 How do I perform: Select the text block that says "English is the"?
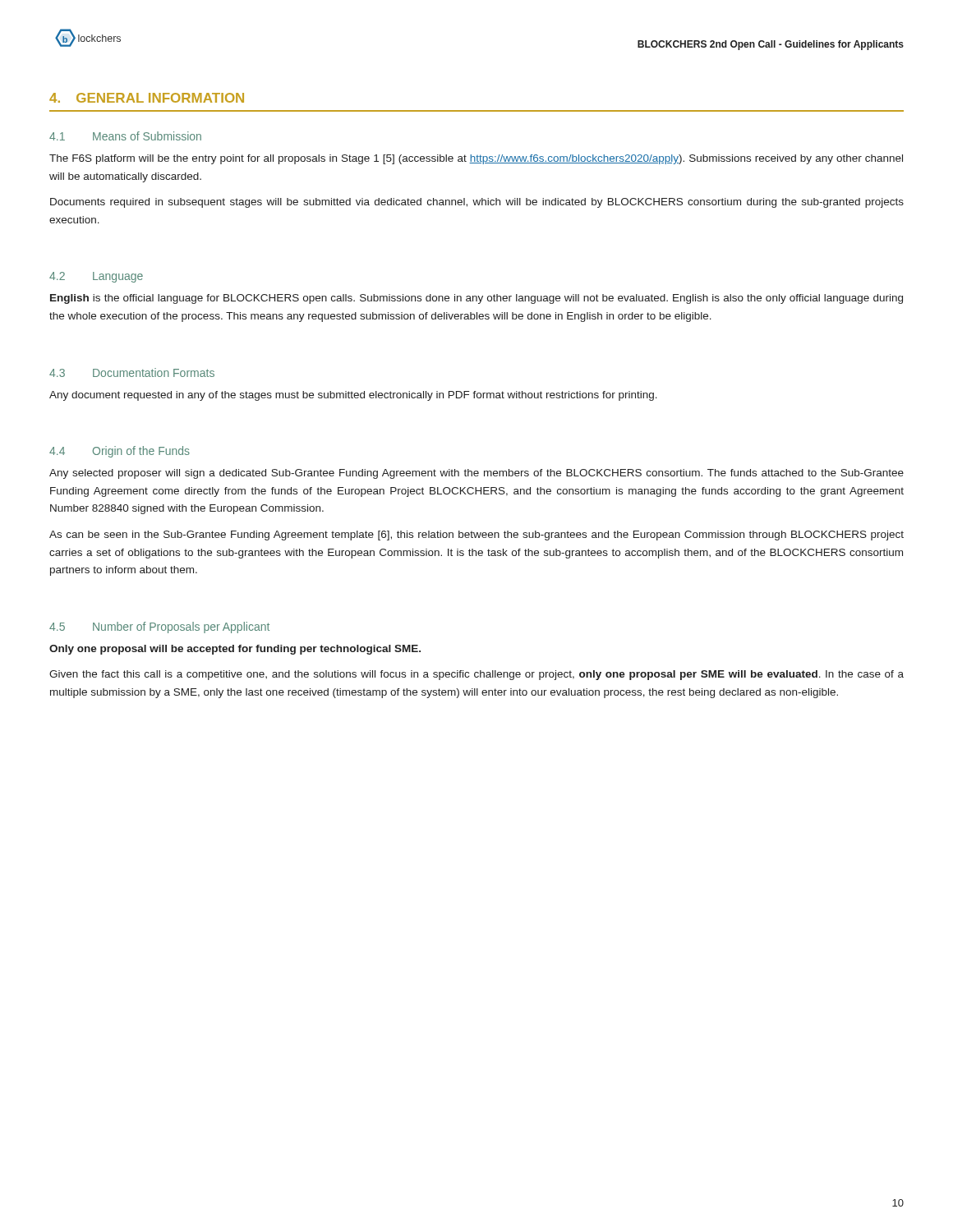pos(476,307)
